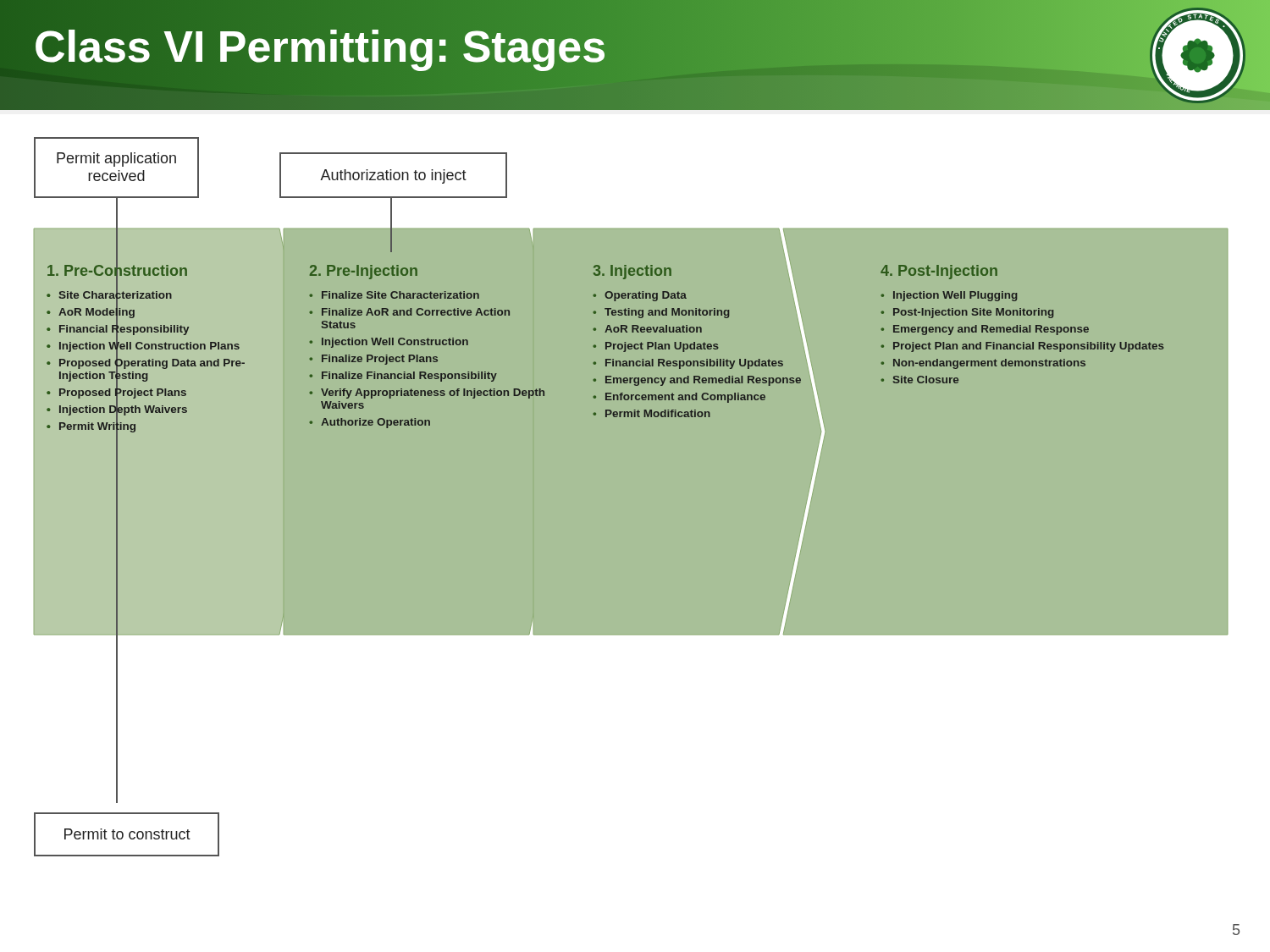The height and width of the screenshot is (952, 1270).
Task: Click on the block starting "•Financial Responsibility Updates"
Action: click(x=688, y=363)
